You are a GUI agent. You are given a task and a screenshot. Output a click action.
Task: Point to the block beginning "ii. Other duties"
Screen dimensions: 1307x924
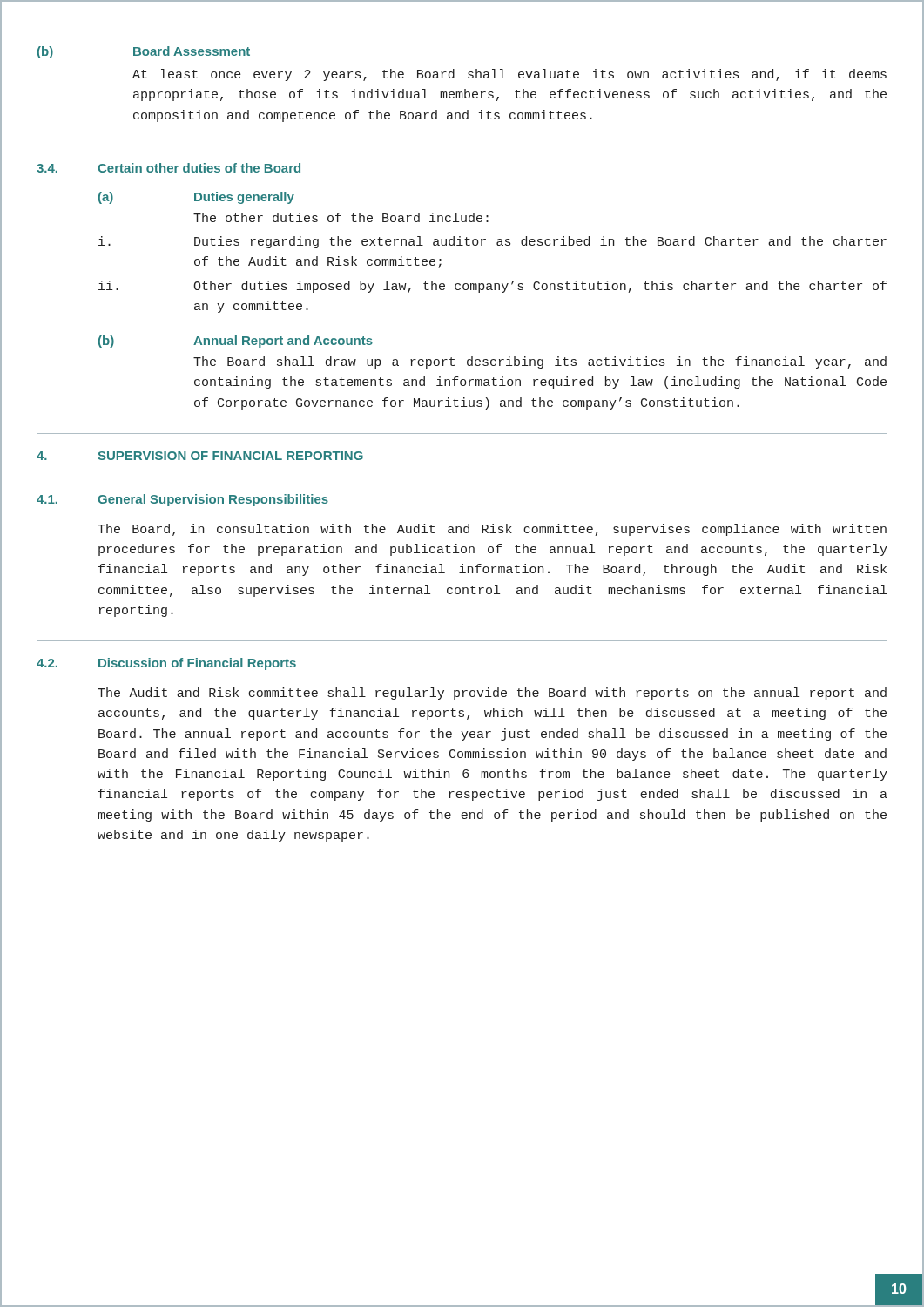pos(492,297)
